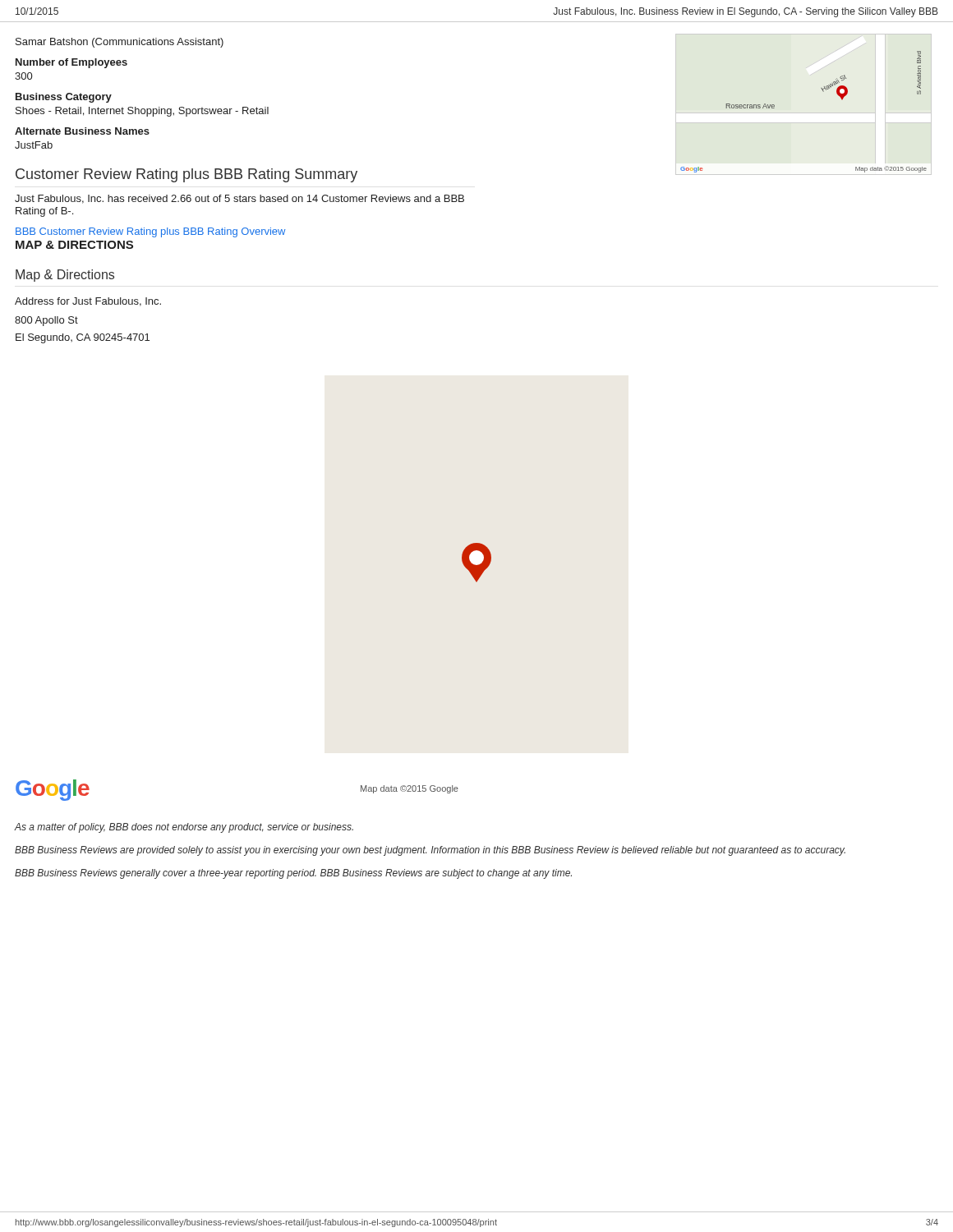Select the text block that says "BBB Customer Review Rating plus BBB Rating Overview"
Screen dimensions: 1232x953
pos(150,238)
